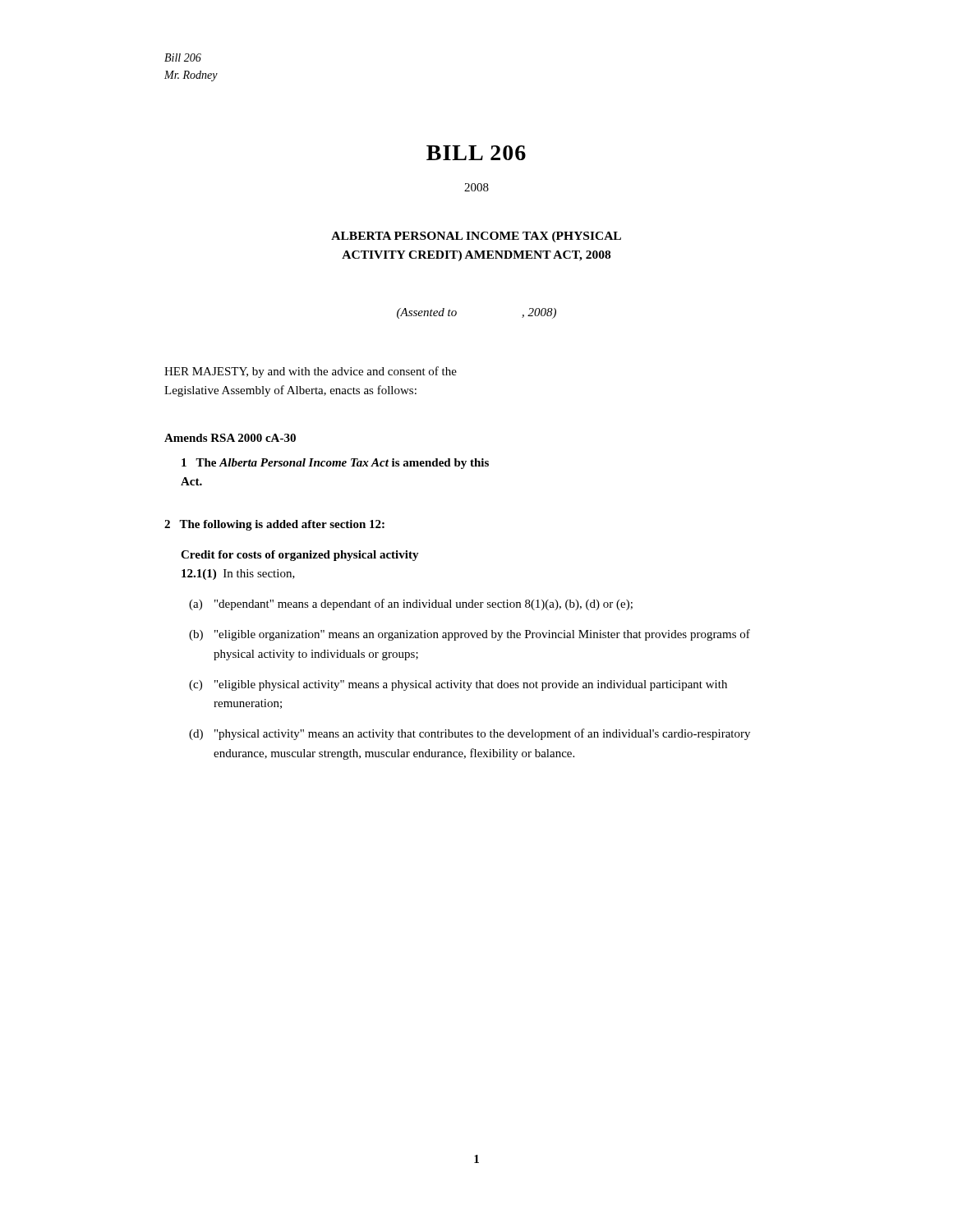Select the block starting "(Assented to , 2008)"
The width and height of the screenshot is (953, 1232).
click(421, 313)
